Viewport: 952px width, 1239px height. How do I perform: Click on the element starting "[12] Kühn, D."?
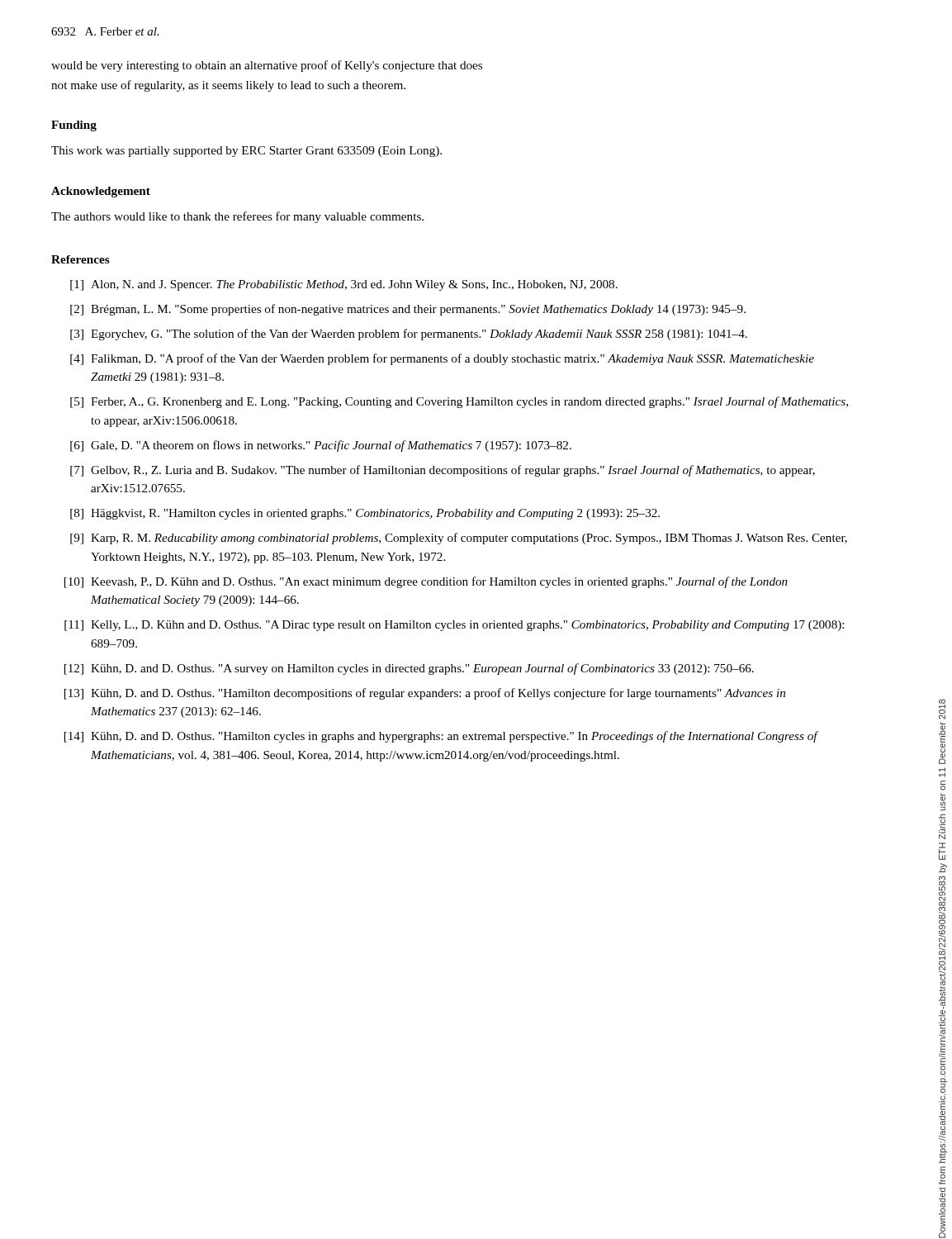pos(452,668)
